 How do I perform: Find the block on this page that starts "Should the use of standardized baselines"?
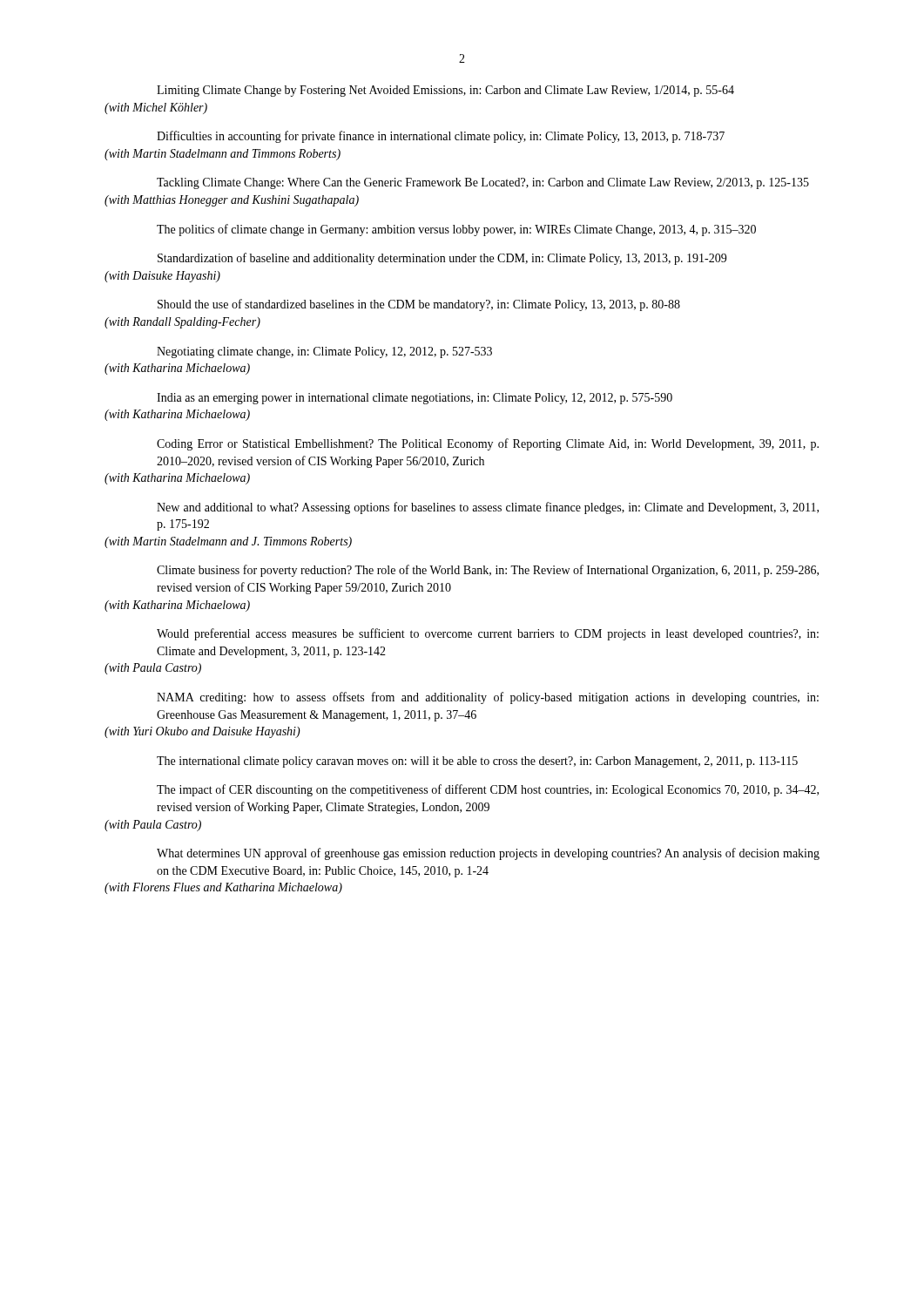tap(462, 314)
